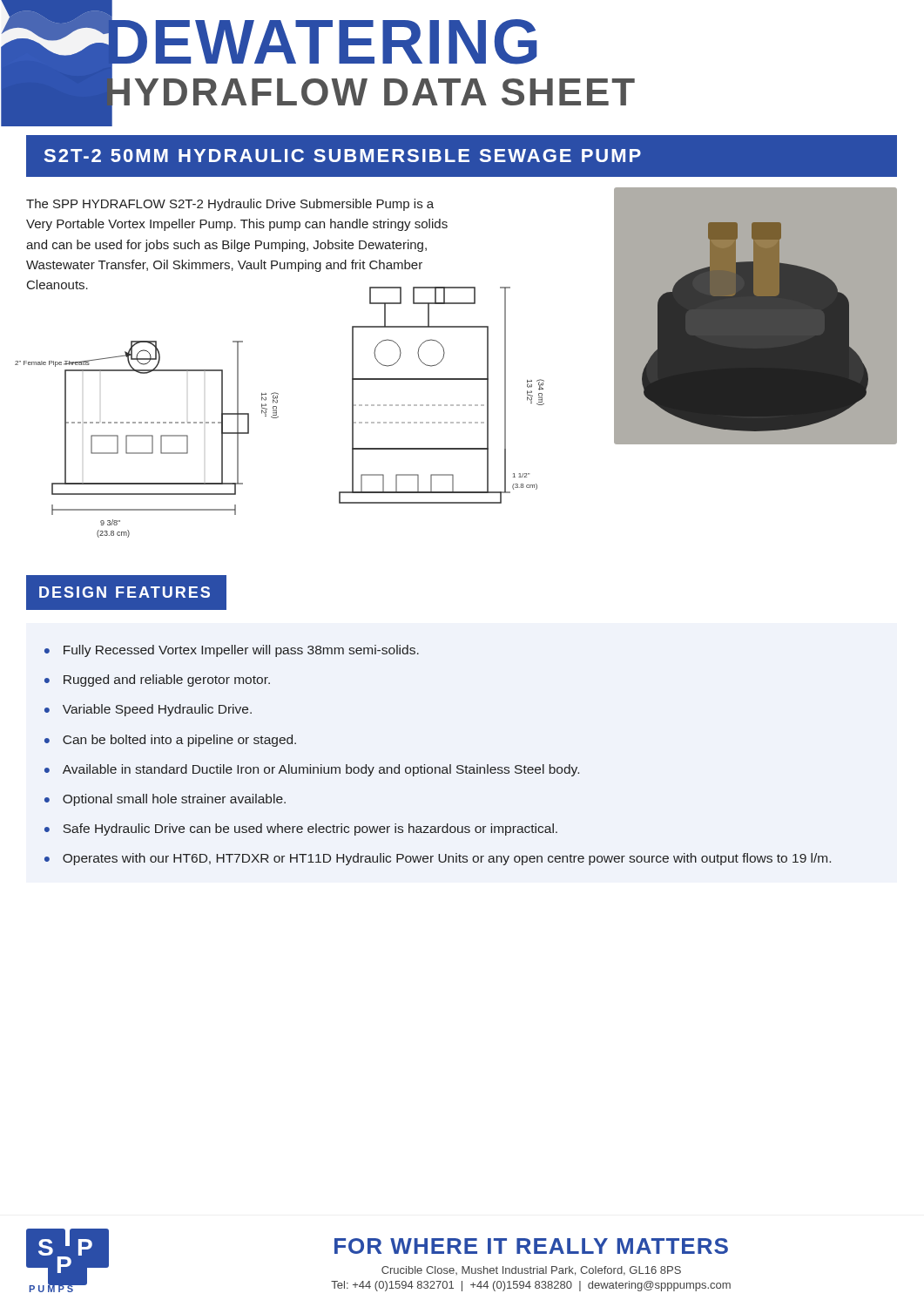Click on the block starting "• Optional small hole strainer available."
The image size is (924, 1307).
165,800
